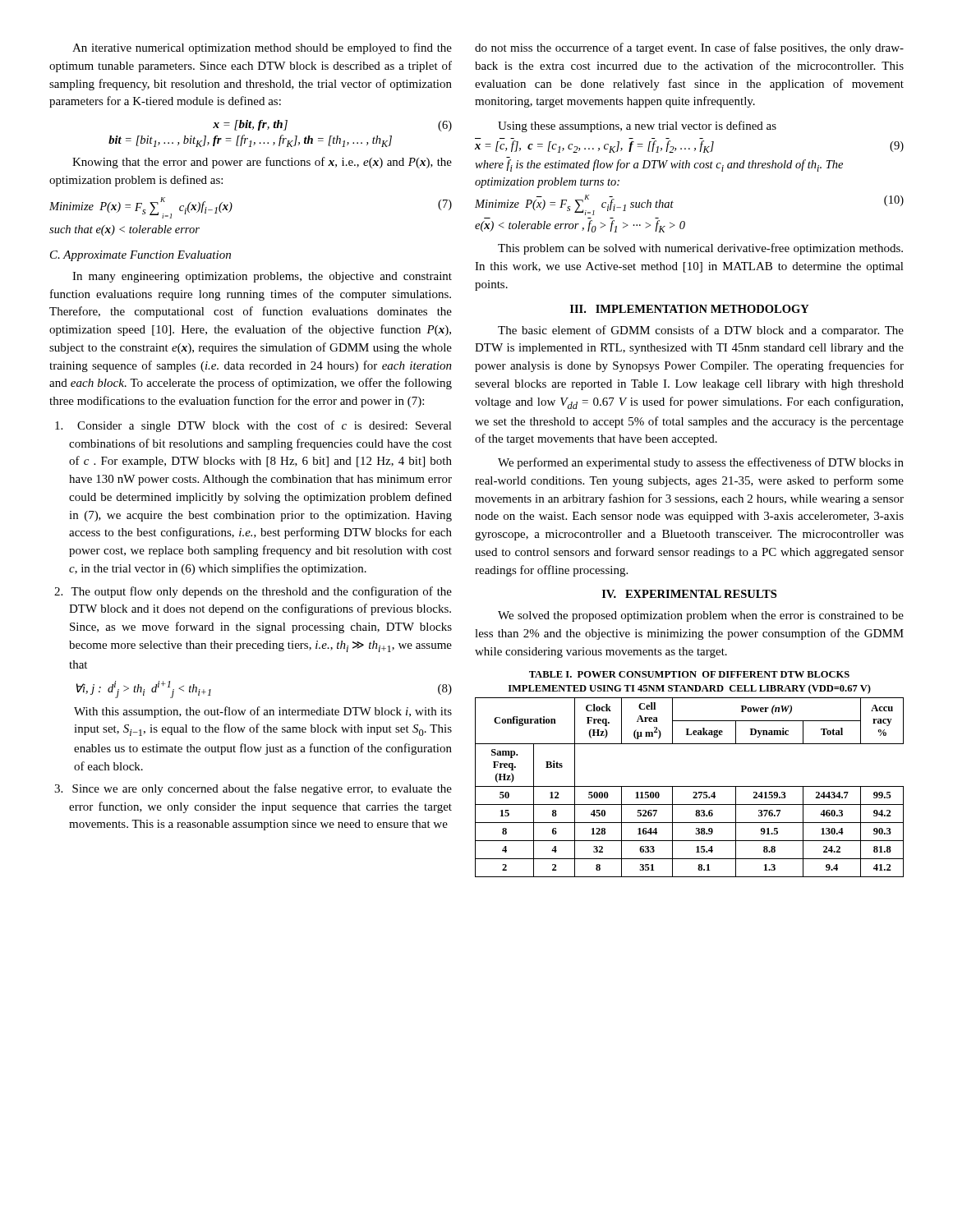Find the text block containing "This problem can be"

pos(689,267)
